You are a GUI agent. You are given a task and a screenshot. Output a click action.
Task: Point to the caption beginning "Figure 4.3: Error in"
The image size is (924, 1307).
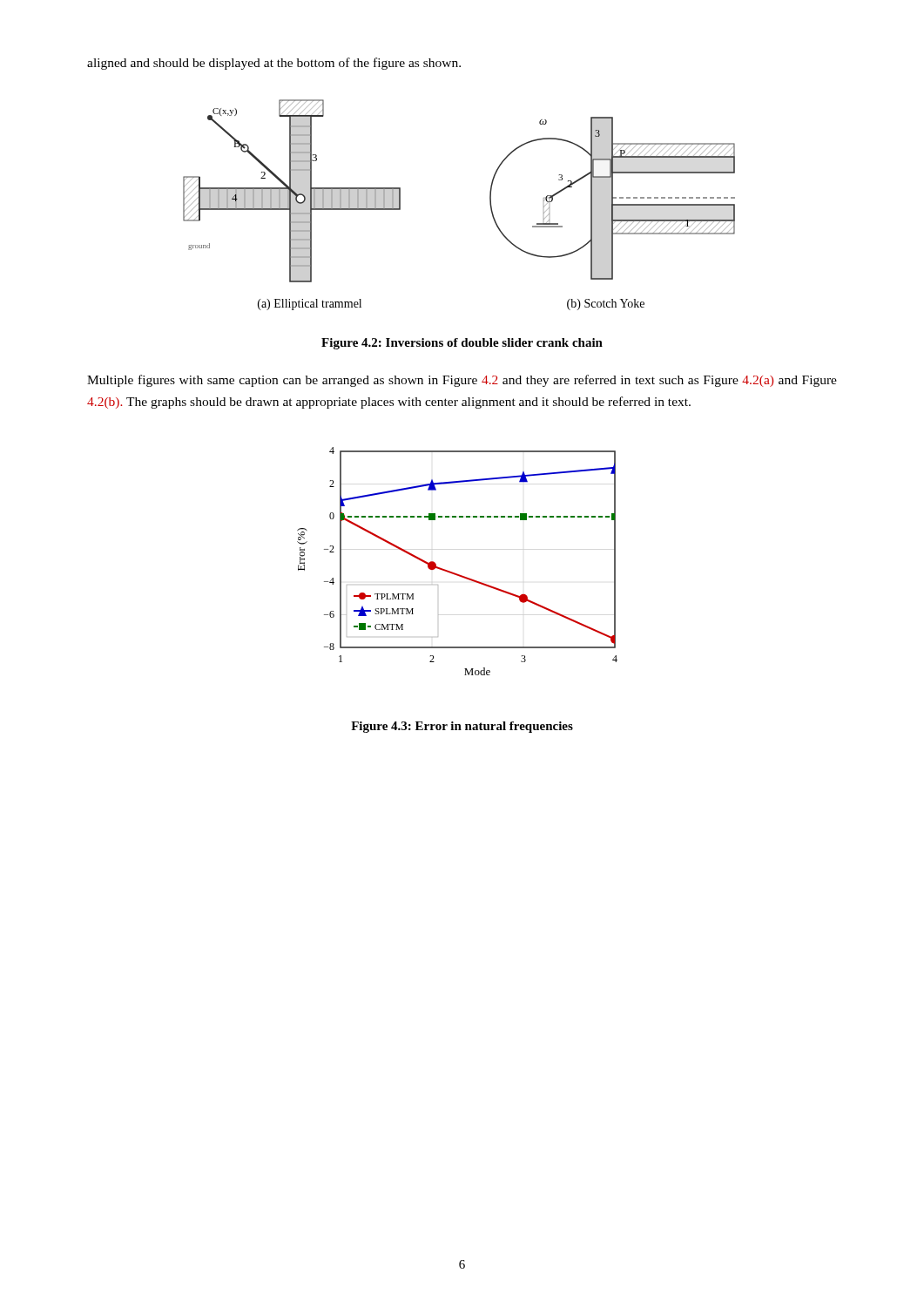coord(462,726)
